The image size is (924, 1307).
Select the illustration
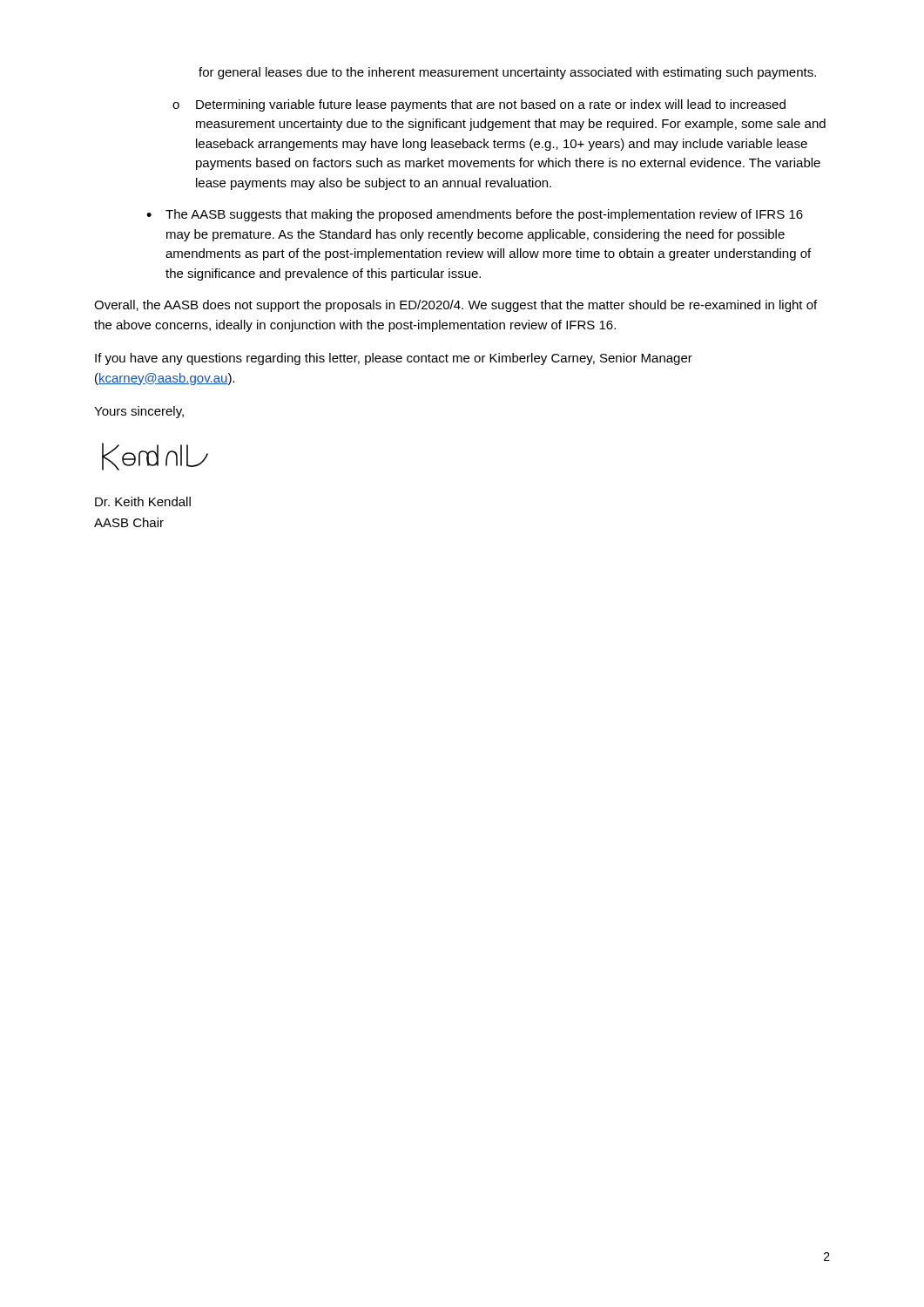462,456
